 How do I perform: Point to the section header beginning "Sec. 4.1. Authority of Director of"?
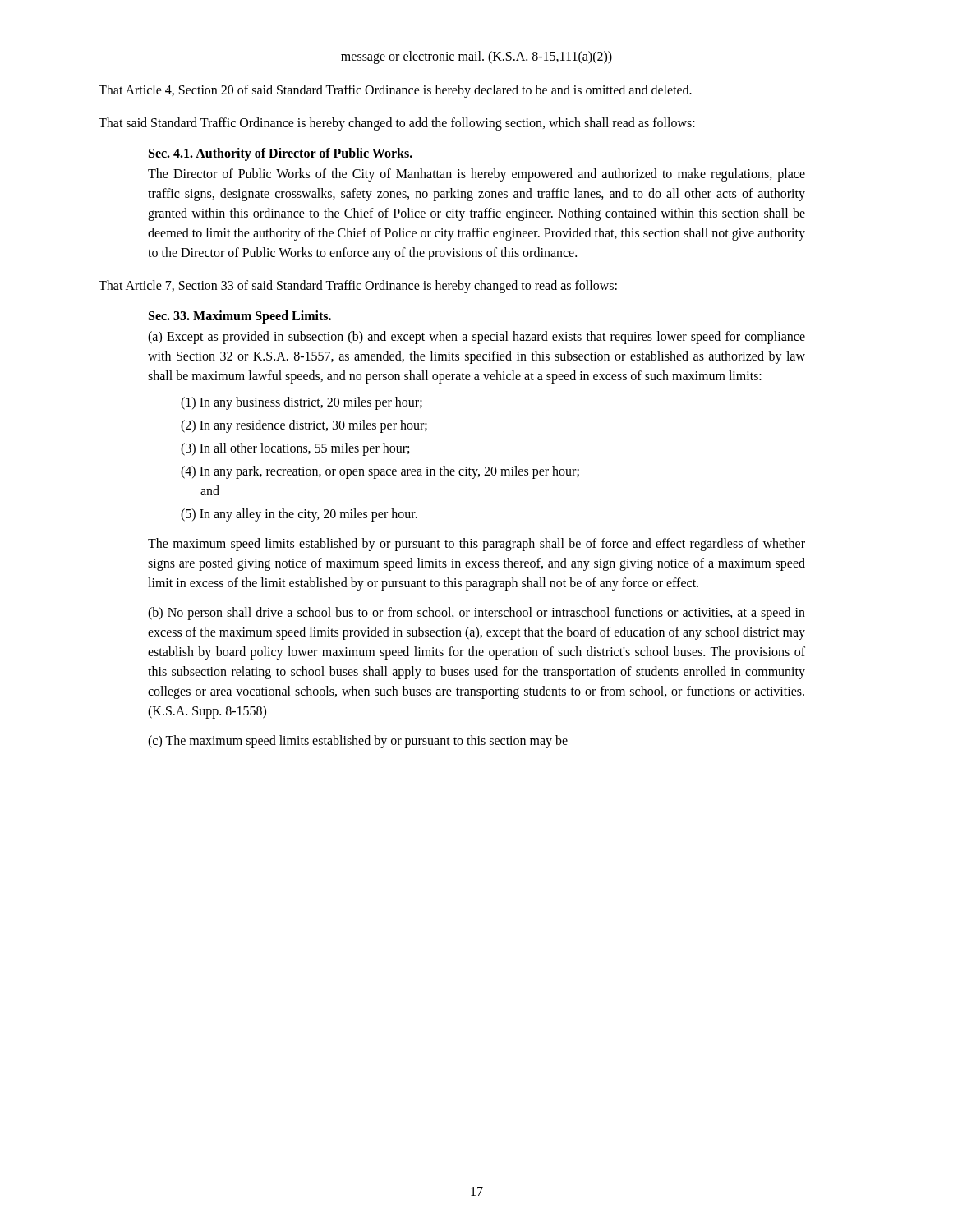coord(280,153)
